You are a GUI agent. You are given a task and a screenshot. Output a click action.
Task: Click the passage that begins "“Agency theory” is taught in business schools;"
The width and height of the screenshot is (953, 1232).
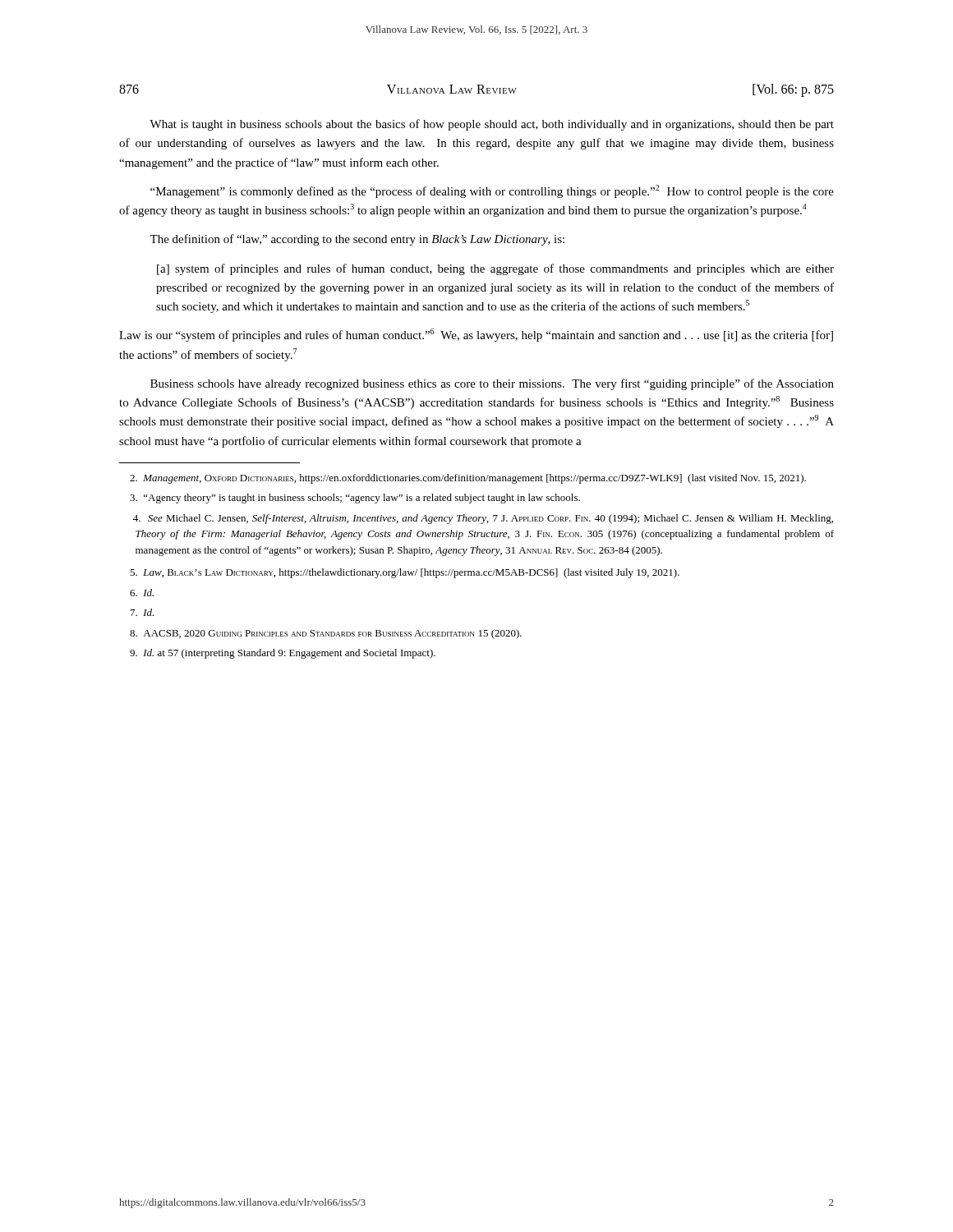(x=476, y=498)
